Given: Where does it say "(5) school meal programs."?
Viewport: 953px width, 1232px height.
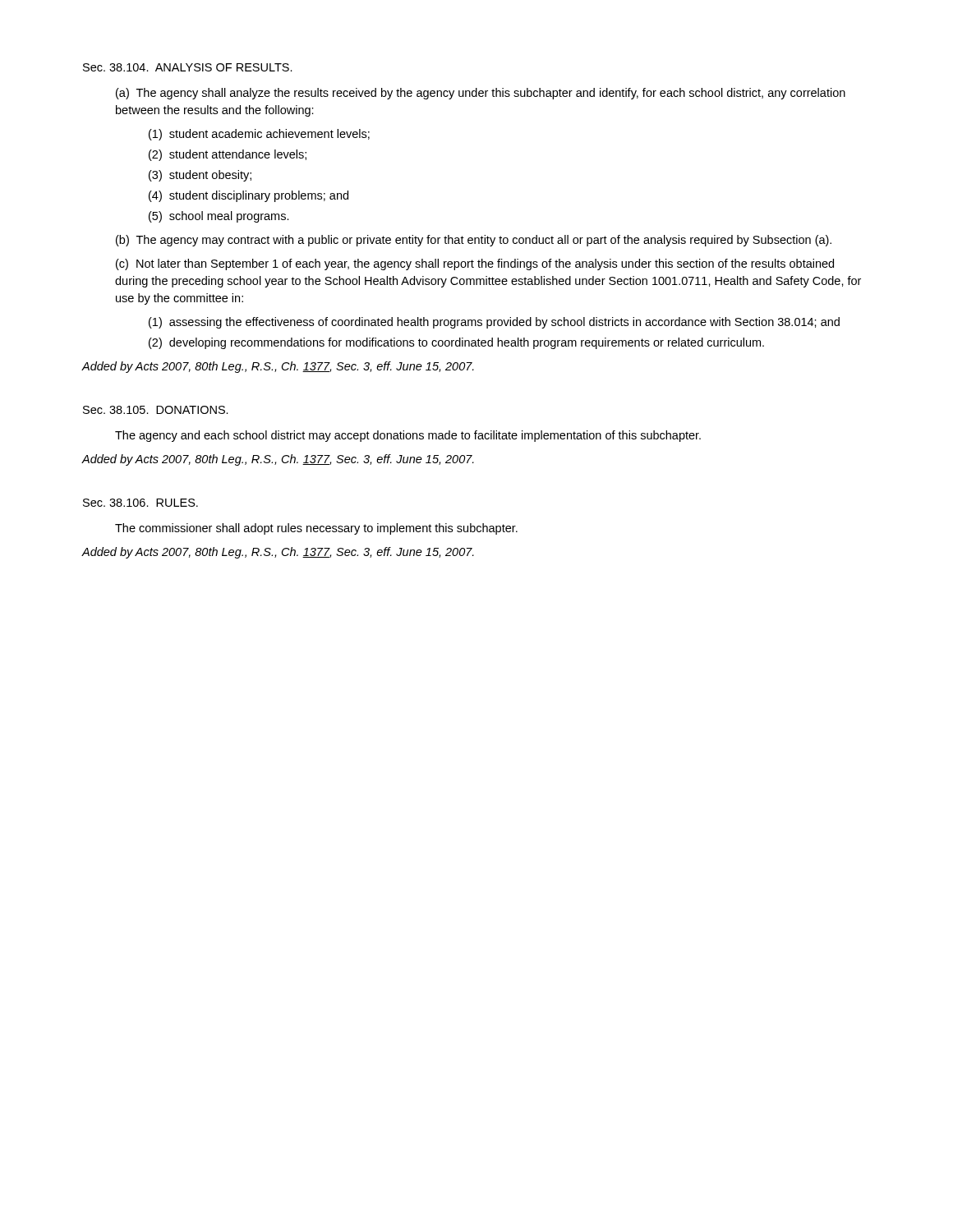Looking at the screenshot, I should pos(219,216).
